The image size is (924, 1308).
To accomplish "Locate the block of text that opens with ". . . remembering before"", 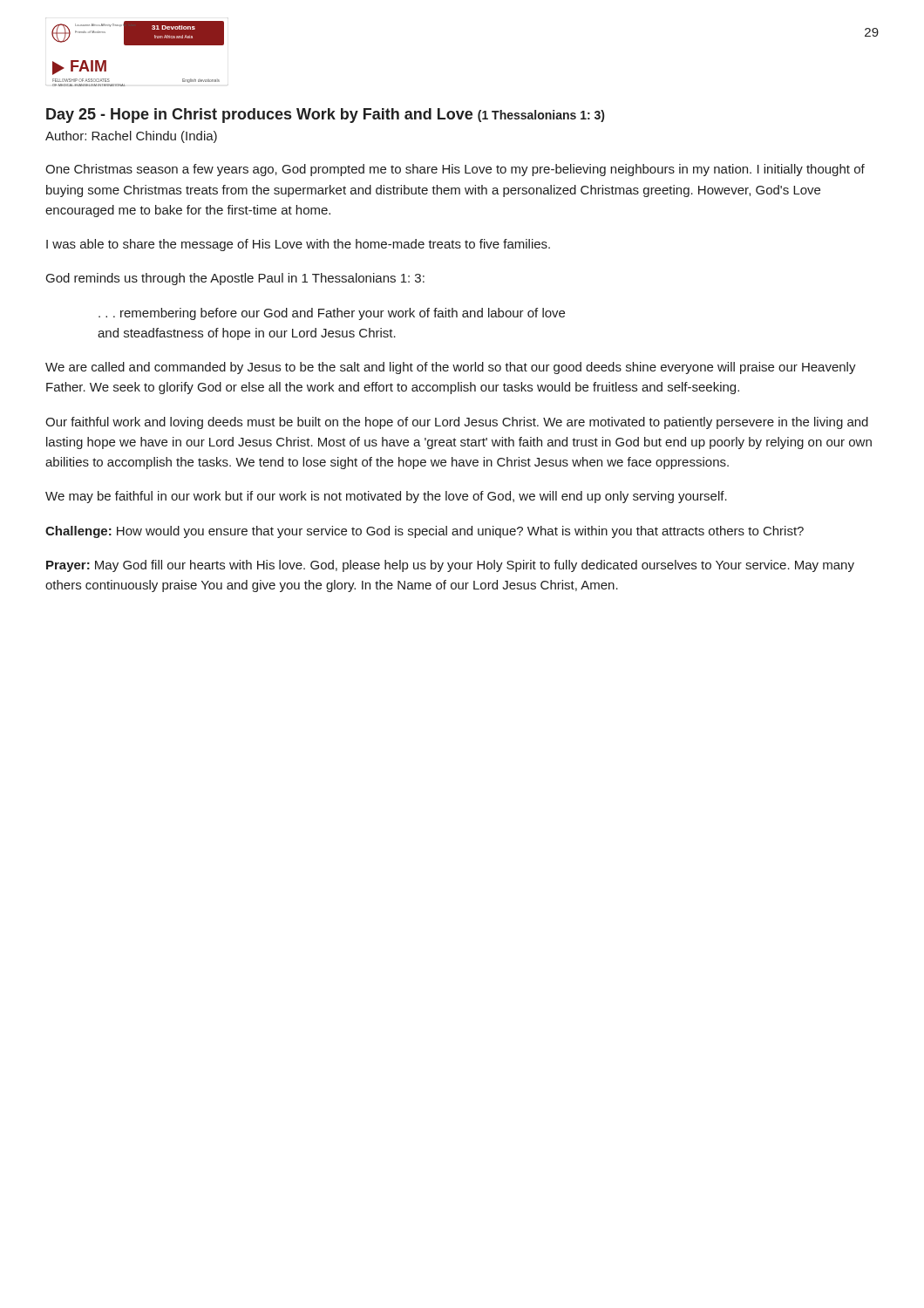I will [x=332, y=322].
